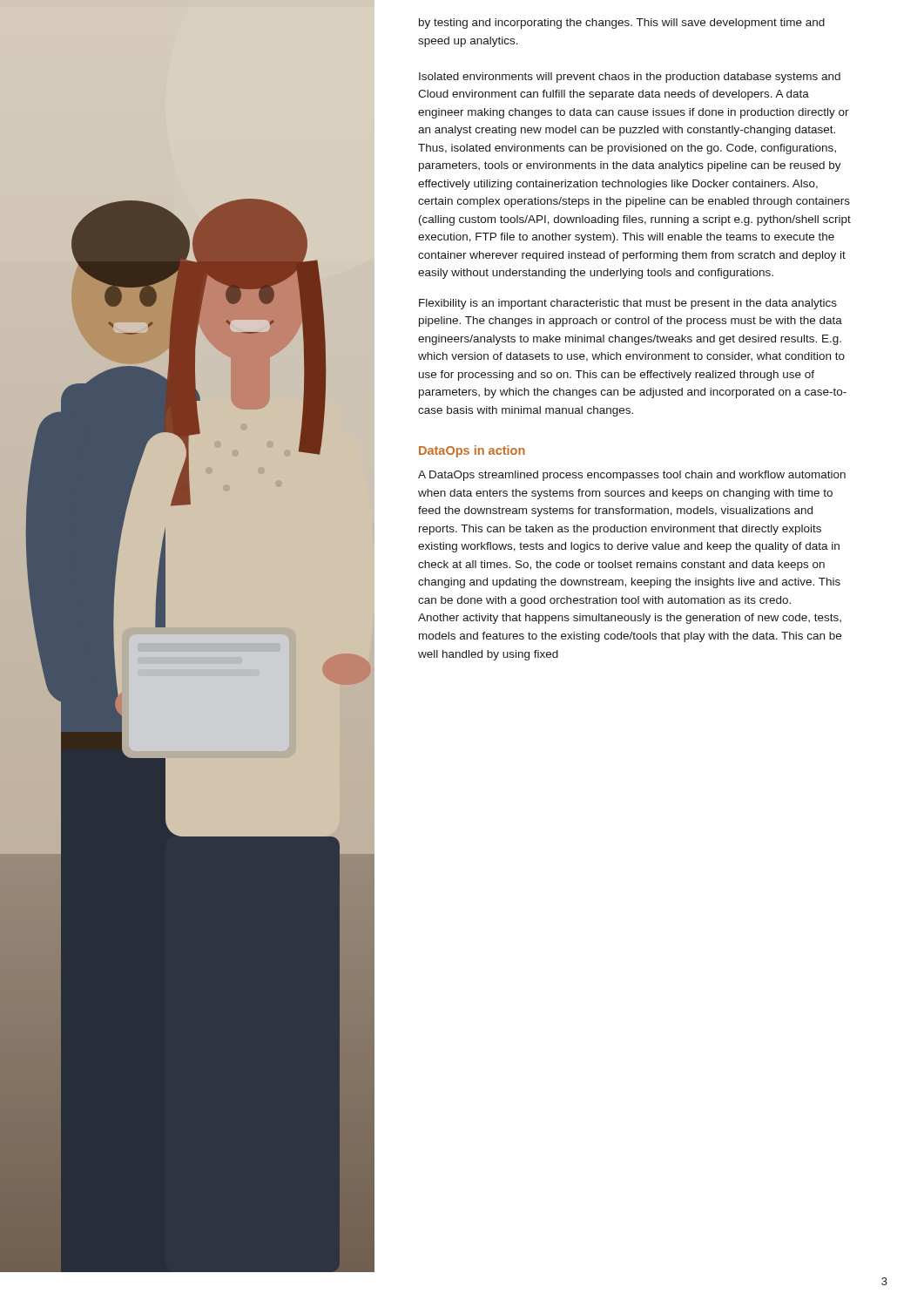
Task: Find the text block that says "A DataOps streamlined process encompasses tool chain"
Action: click(x=632, y=564)
